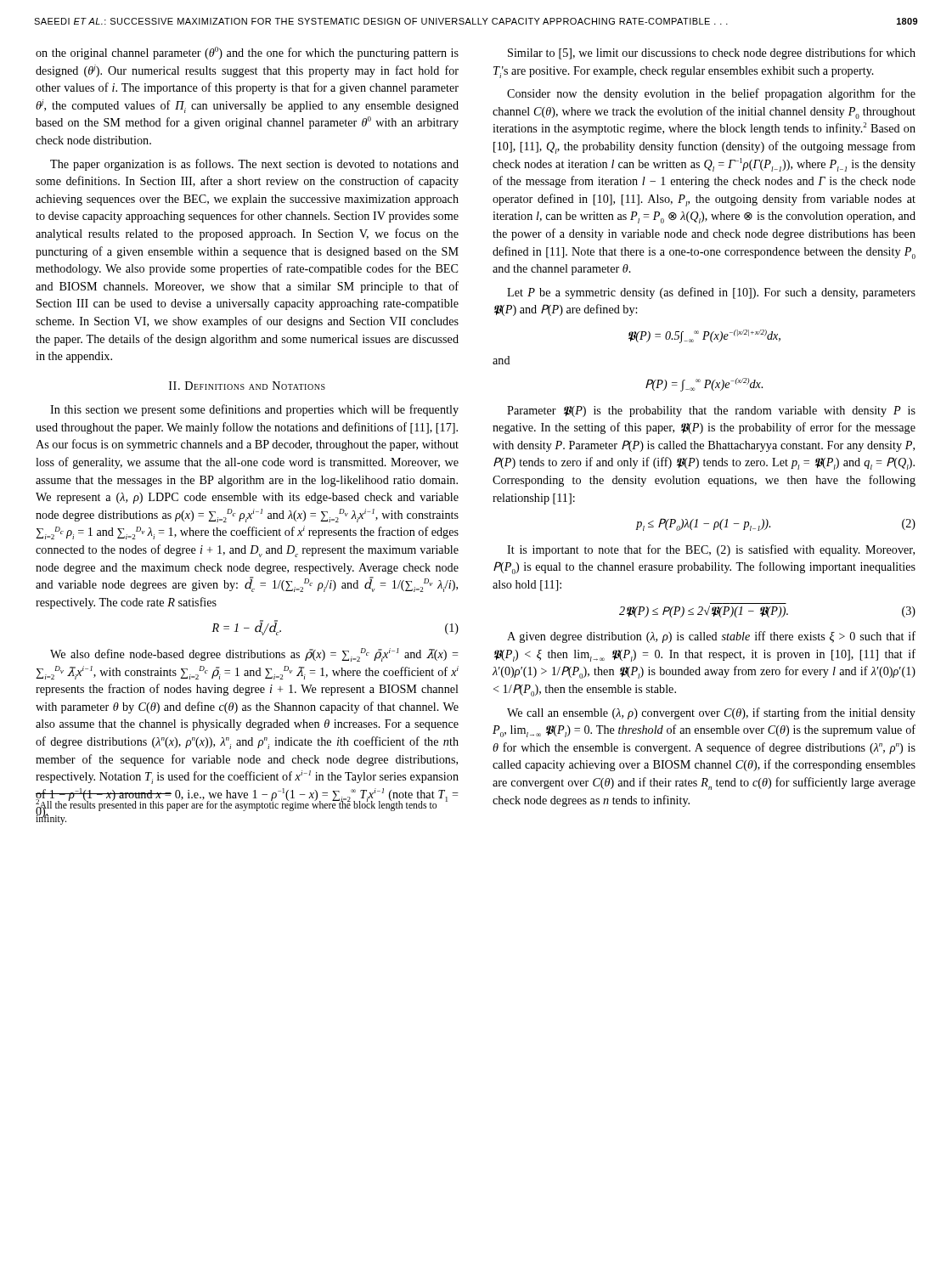Where is the passage that starts "The paper organization is"?

coord(247,260)
